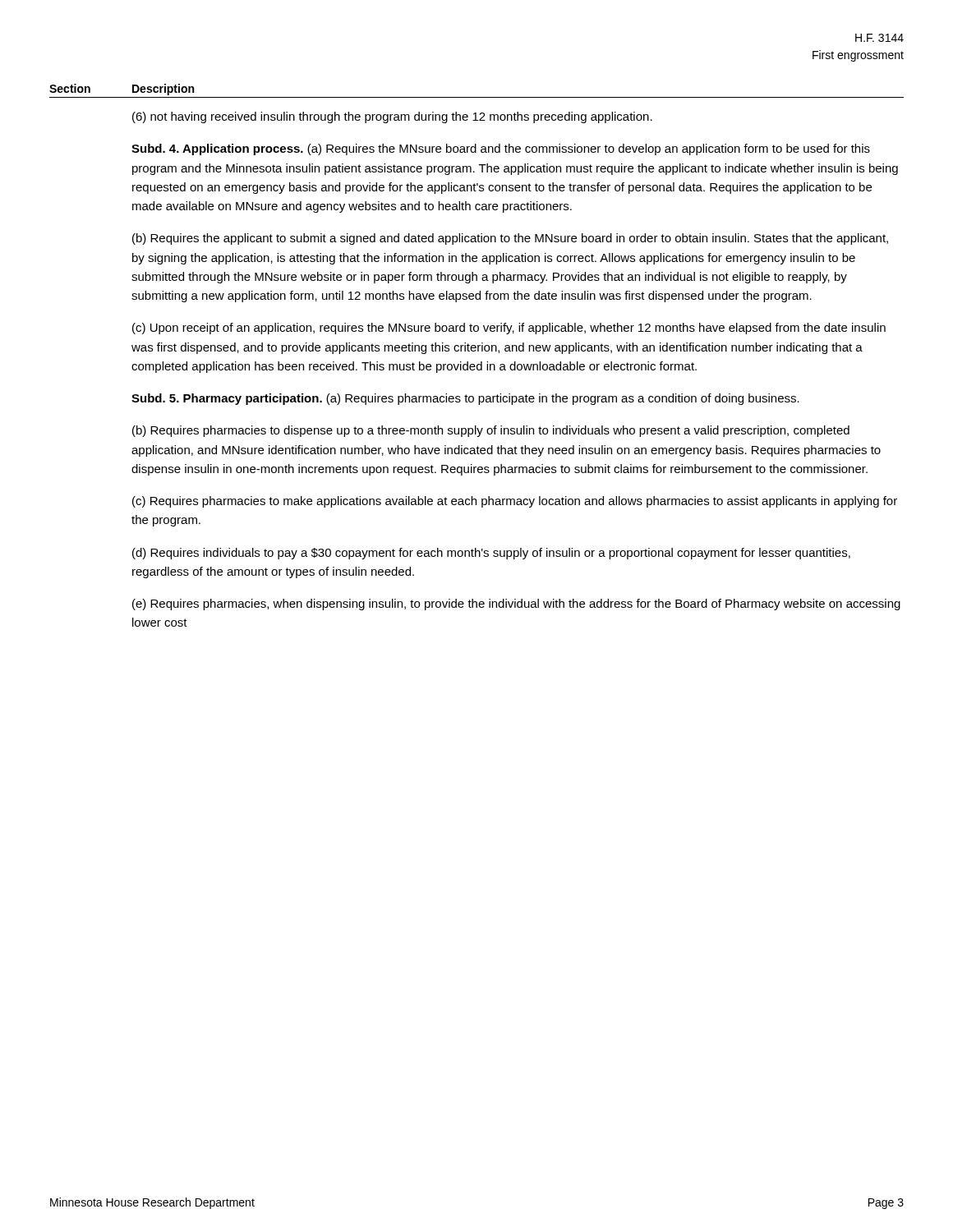
Task: Find the block on this page that starts "(d) Requires individuals"
Action: click(491, 561)
